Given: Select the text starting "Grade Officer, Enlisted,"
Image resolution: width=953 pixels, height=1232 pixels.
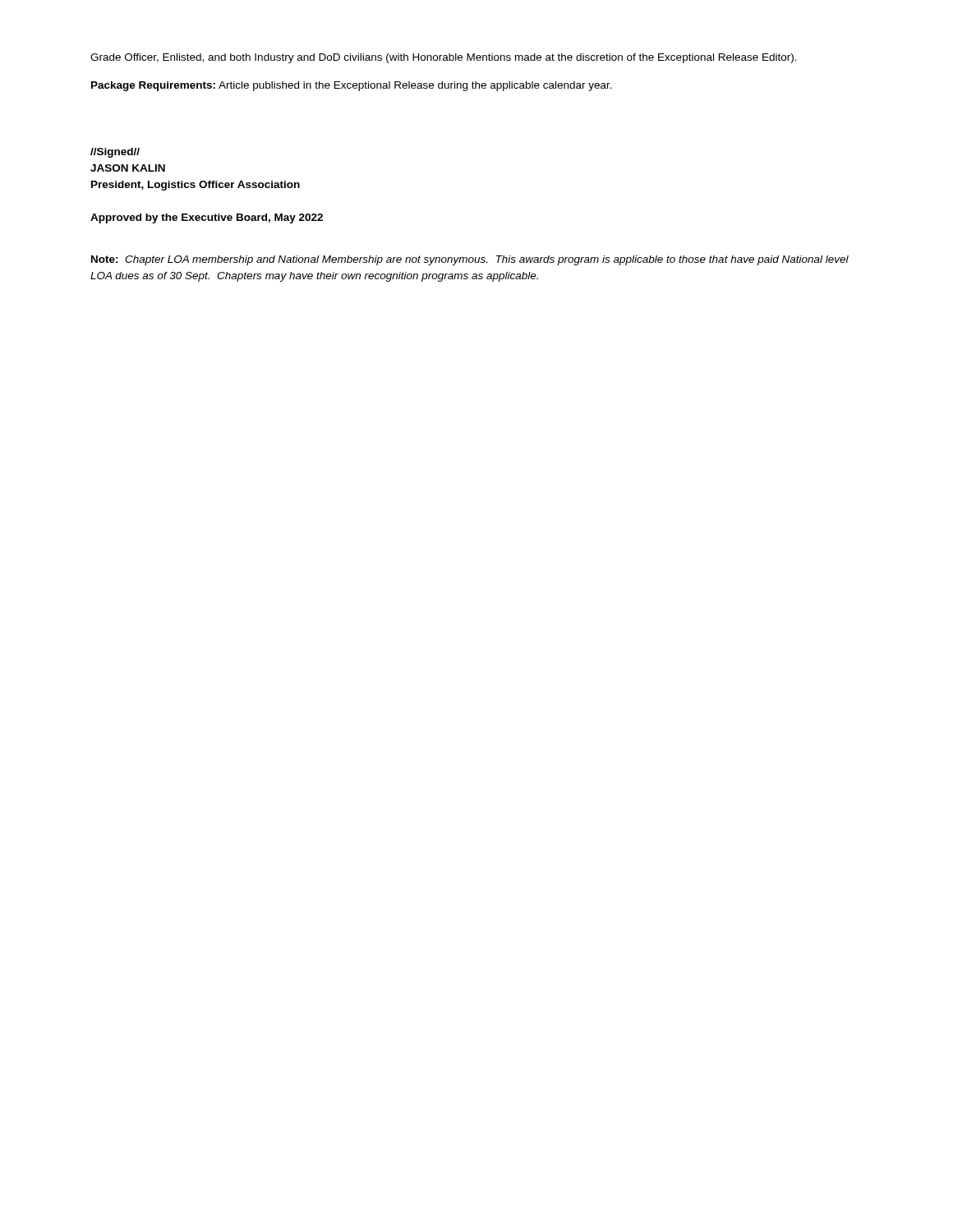Looking at the screenshot, I should (444, 57).
